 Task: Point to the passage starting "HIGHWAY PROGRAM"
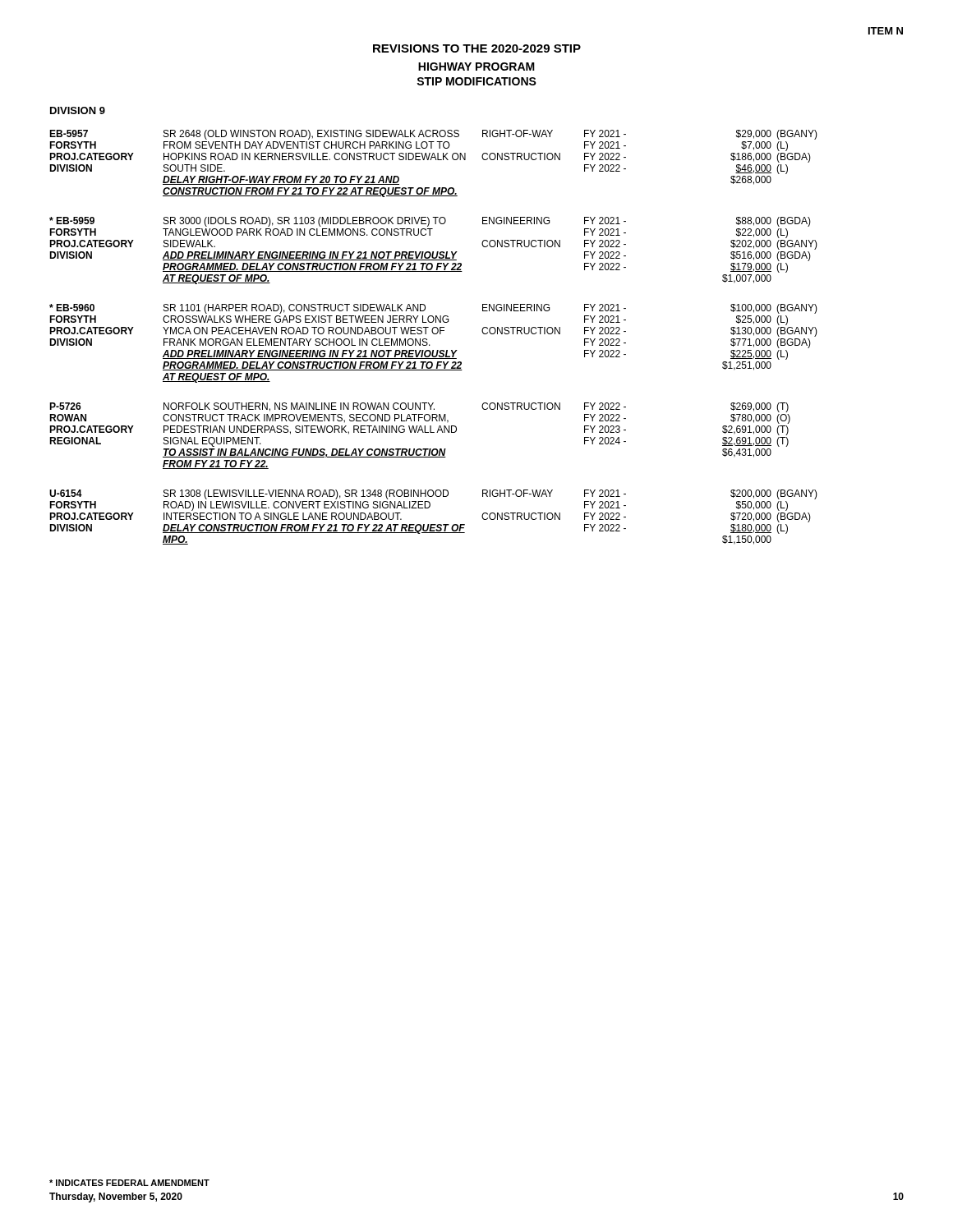(476, 67)
